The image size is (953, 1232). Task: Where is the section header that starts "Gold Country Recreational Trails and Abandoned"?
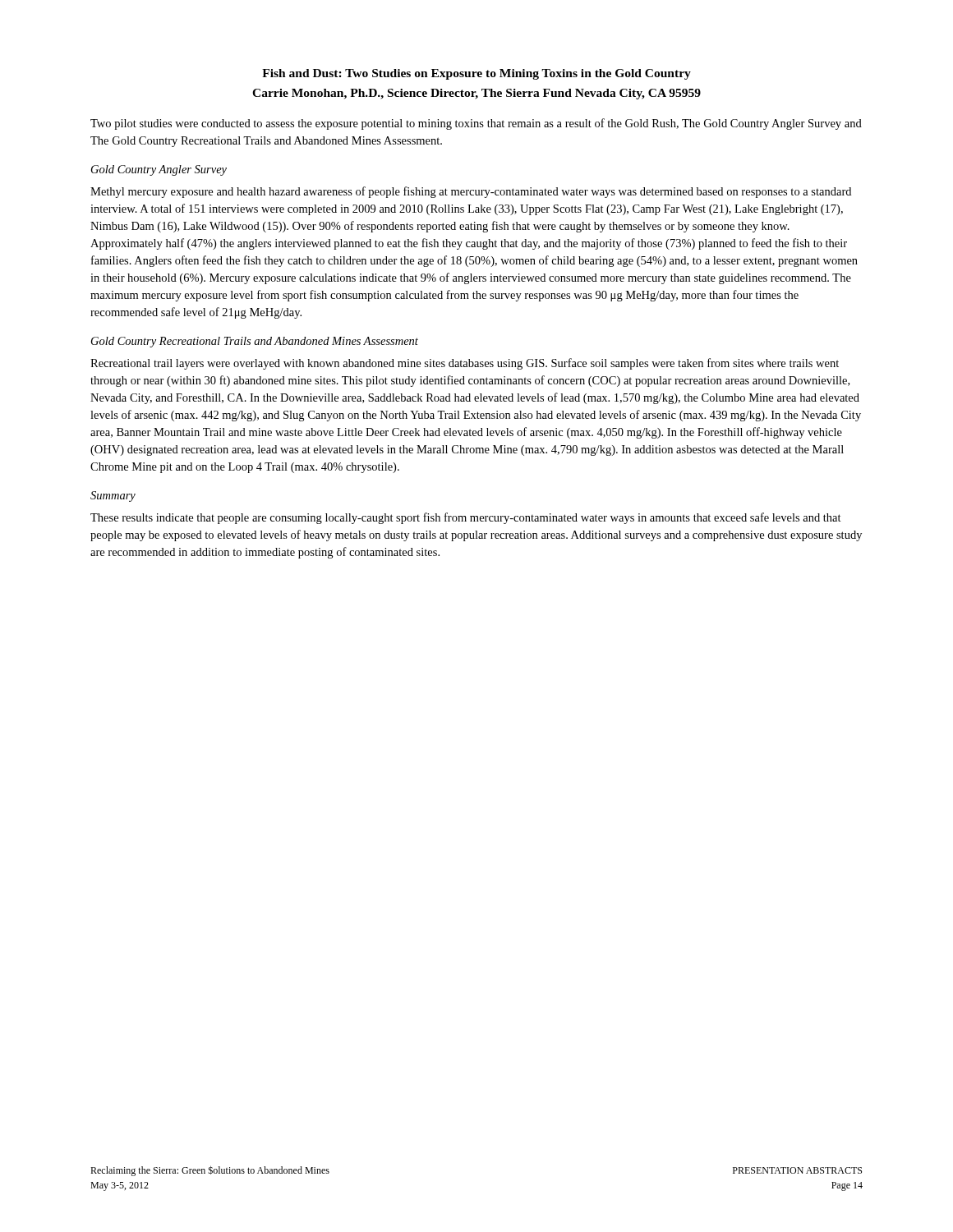click(x=254, y=341)
